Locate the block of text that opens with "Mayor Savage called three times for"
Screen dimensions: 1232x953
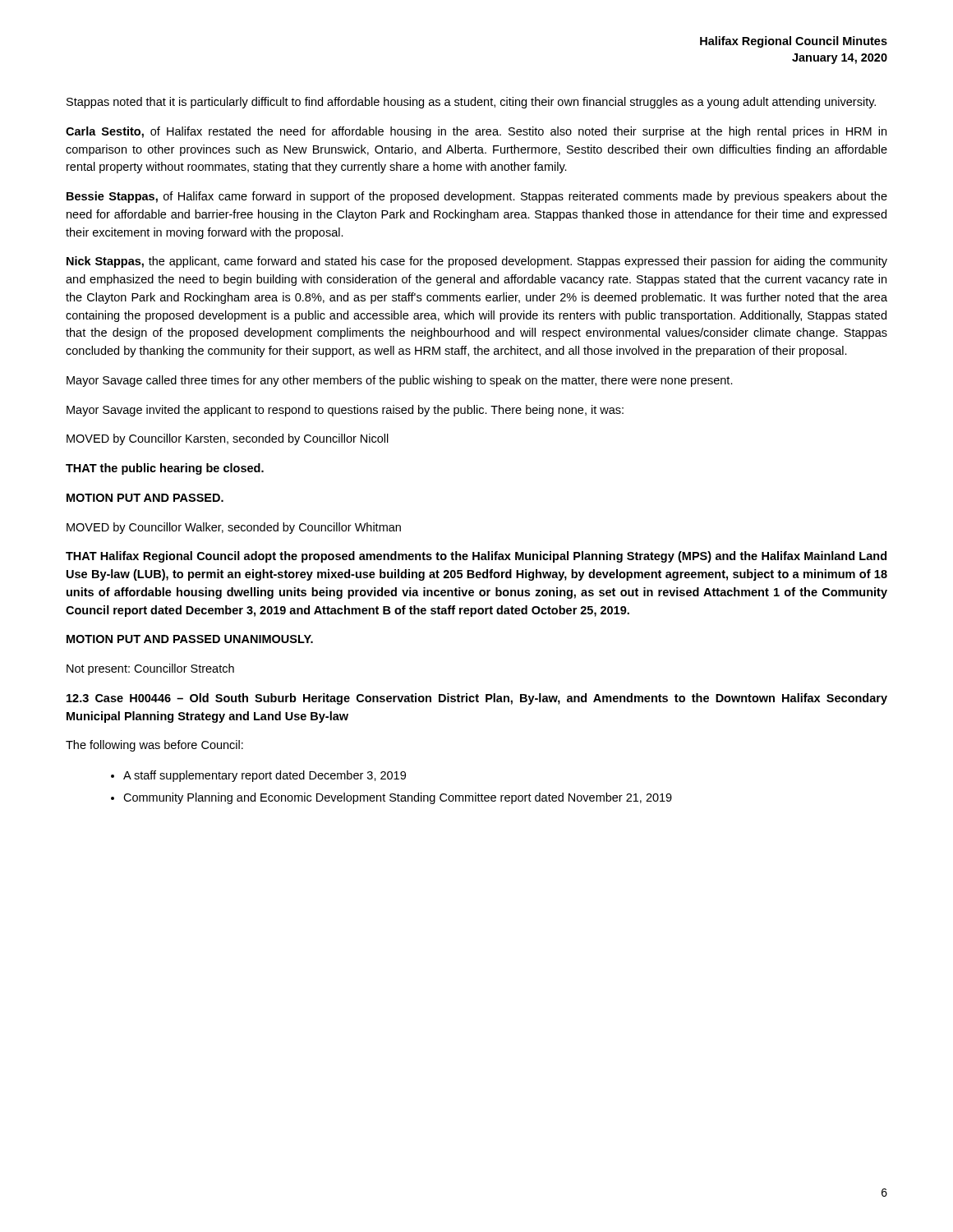coord(399,380)
